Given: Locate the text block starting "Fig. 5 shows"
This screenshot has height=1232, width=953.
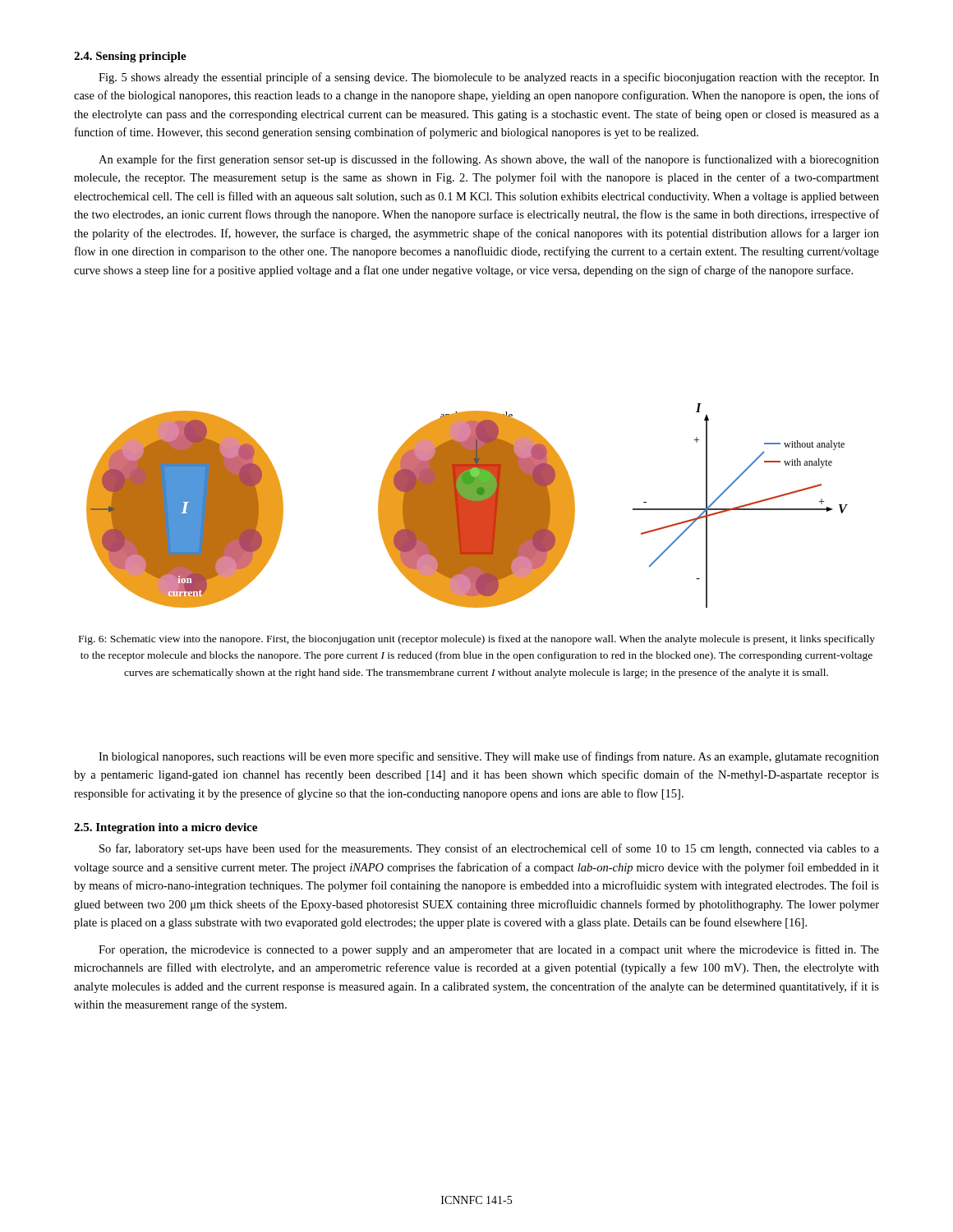Looking at the screenshot, I should (x=476, y=105).
